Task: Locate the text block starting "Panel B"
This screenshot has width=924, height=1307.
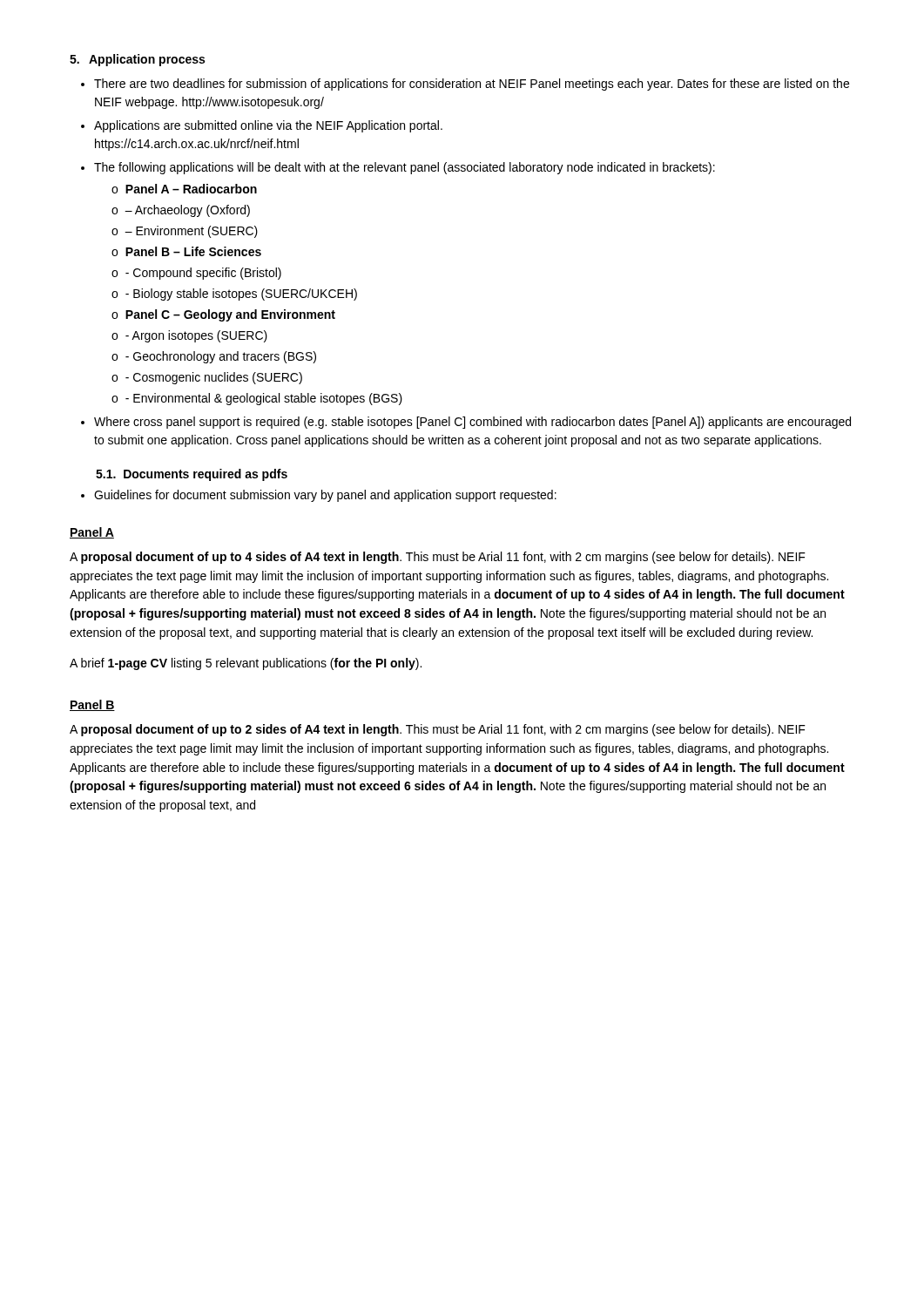Action: click(92, 705)
